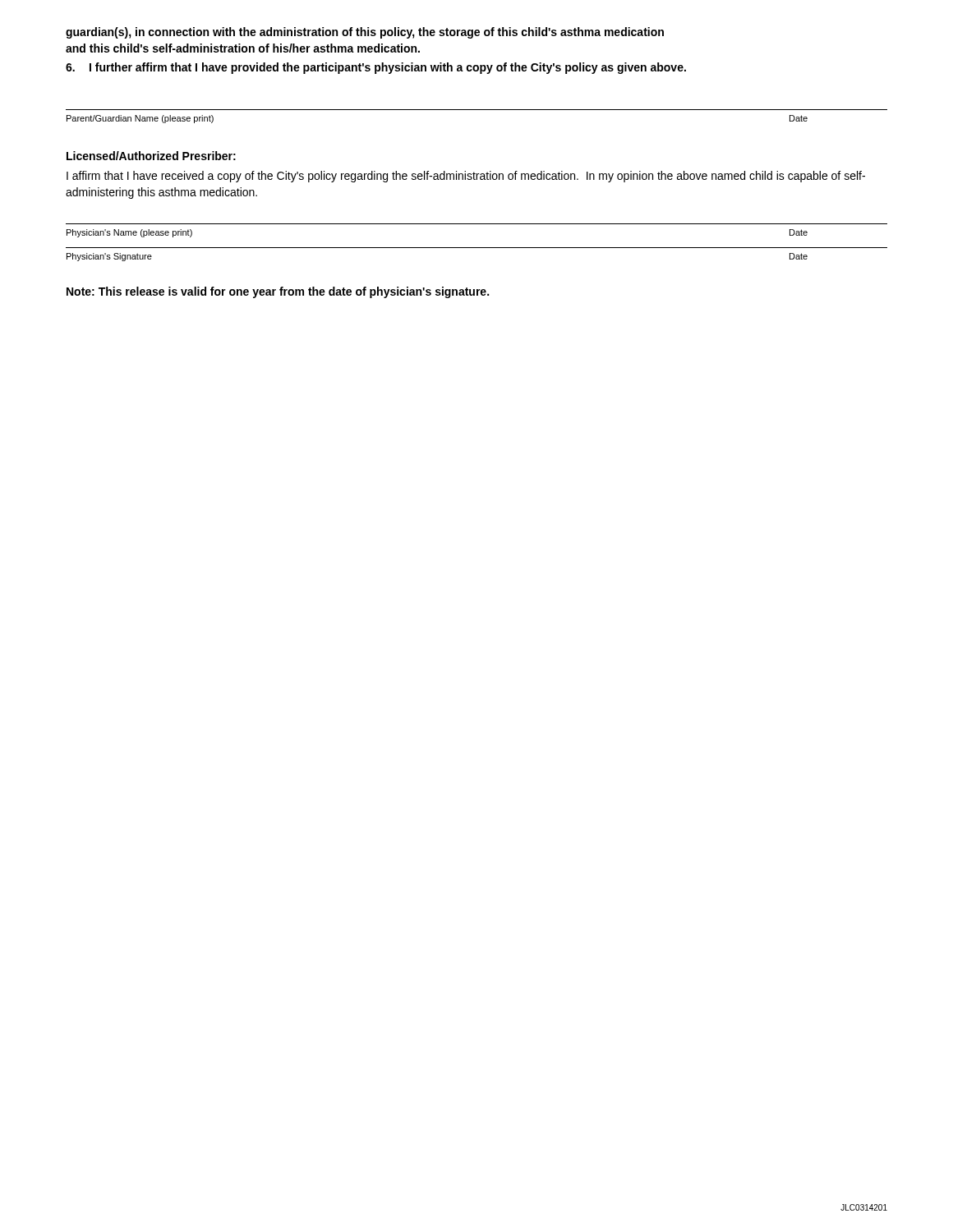This screenshot has height=1232, width=953.
Task: Point to the region starting "Licensed/Authorized Presriber:"
Action: [x=151, y=156]
